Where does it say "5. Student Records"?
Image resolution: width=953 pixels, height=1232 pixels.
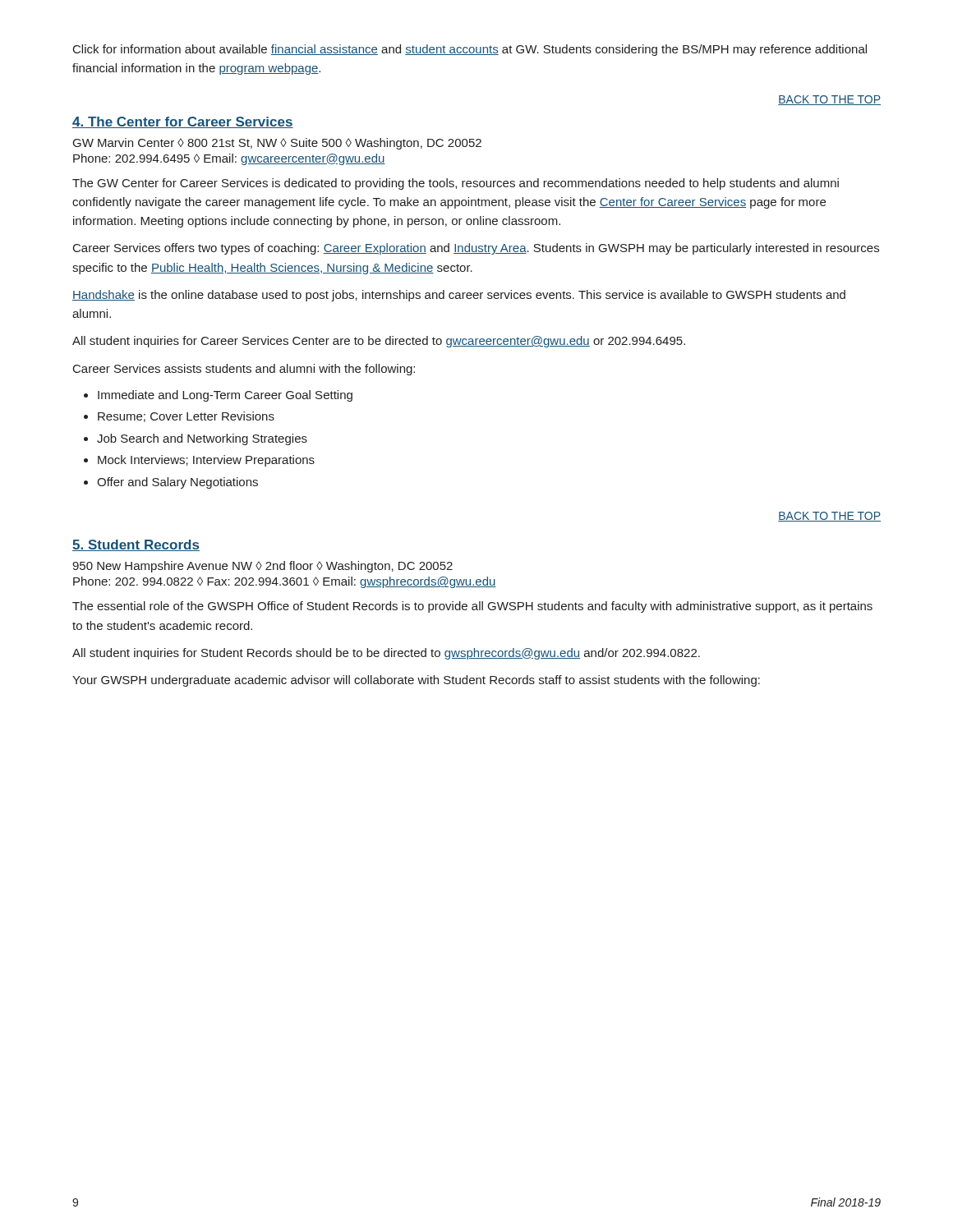[x=136, y=545]
